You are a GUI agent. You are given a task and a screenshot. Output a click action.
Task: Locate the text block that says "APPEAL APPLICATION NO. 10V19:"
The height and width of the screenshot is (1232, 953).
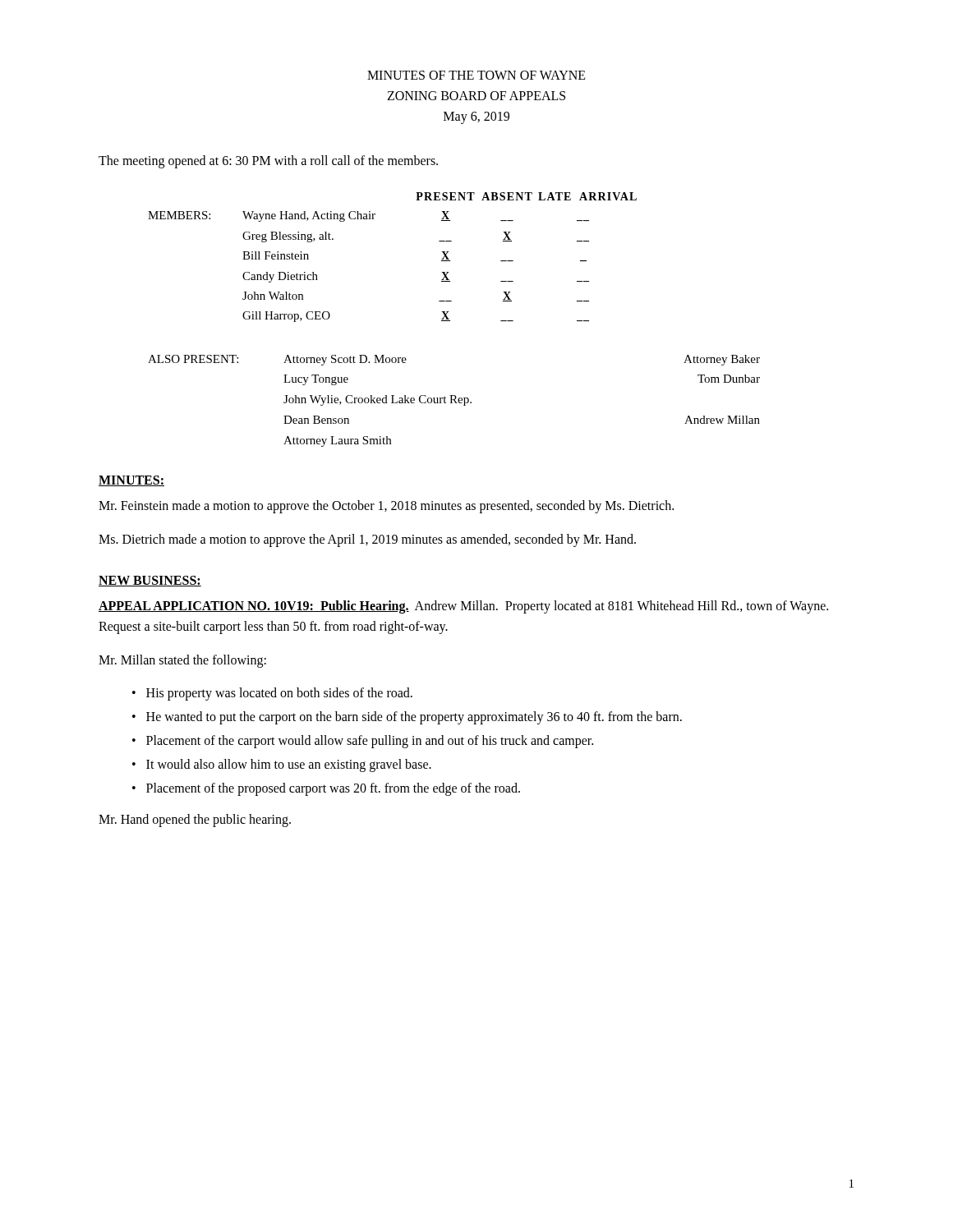click(x=465, y=616)
